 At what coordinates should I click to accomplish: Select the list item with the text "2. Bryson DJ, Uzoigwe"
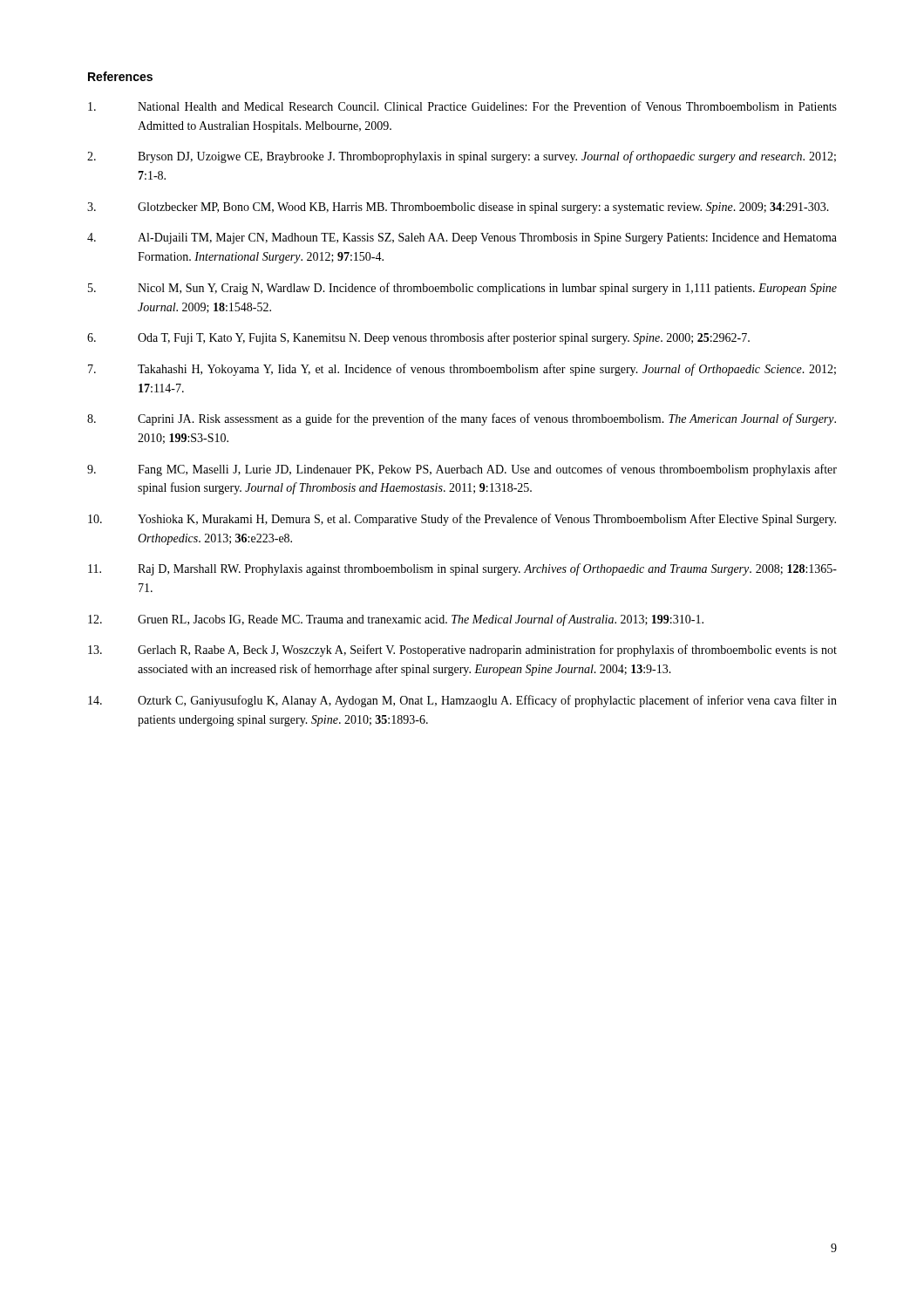[462, 167]
